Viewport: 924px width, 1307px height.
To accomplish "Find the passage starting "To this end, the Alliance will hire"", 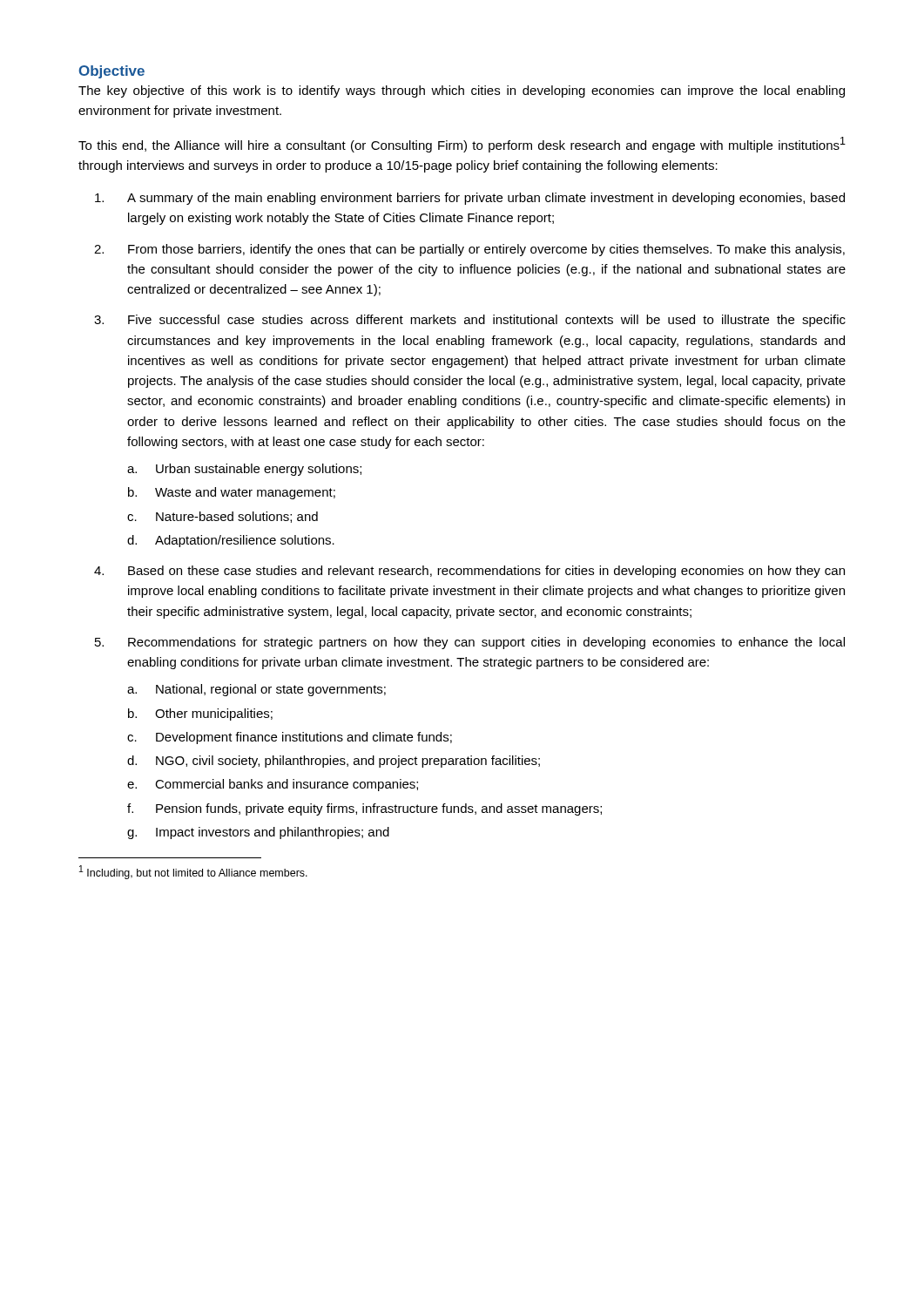I will pos(462,153).
